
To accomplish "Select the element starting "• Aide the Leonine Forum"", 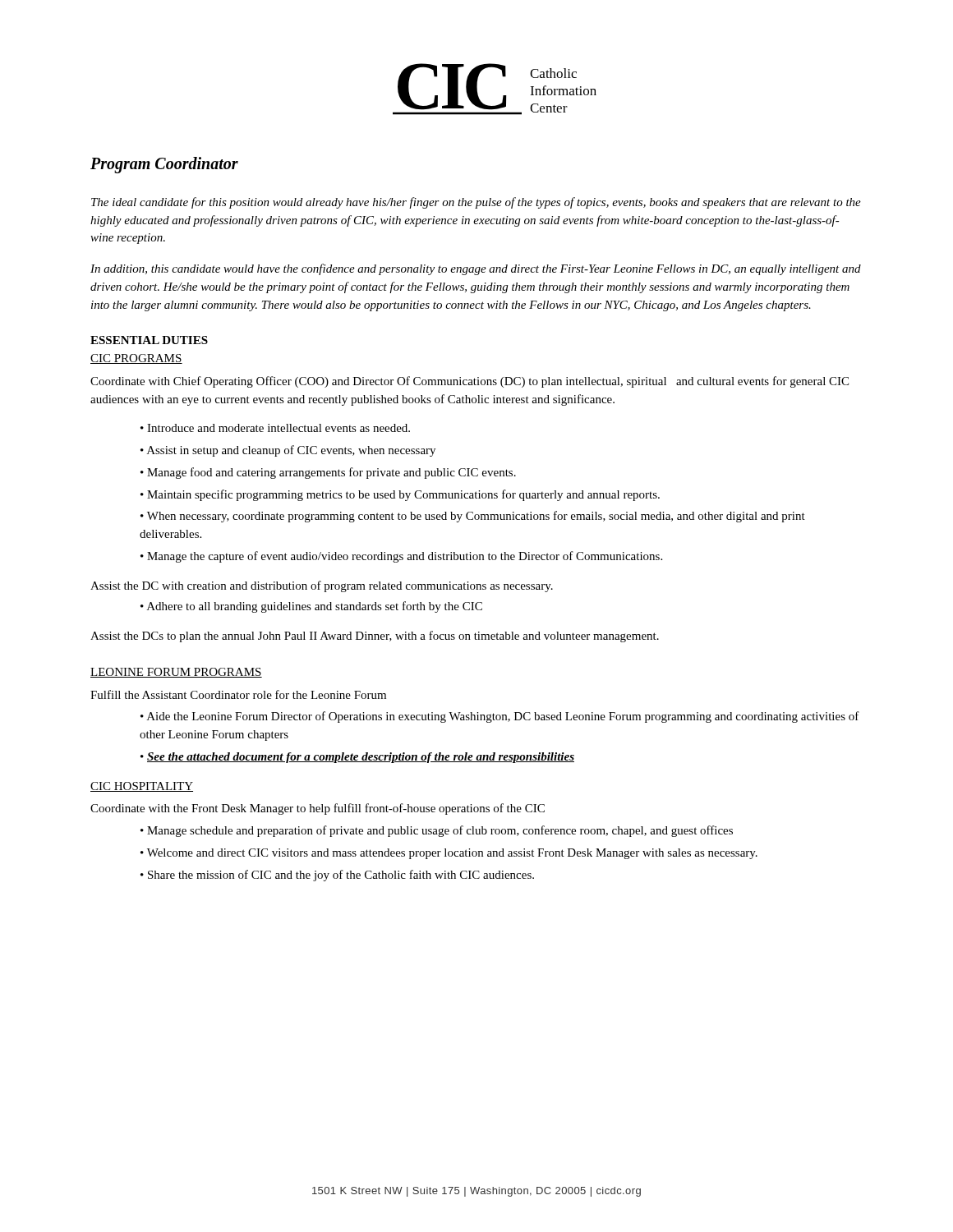I will click(499, 725).
